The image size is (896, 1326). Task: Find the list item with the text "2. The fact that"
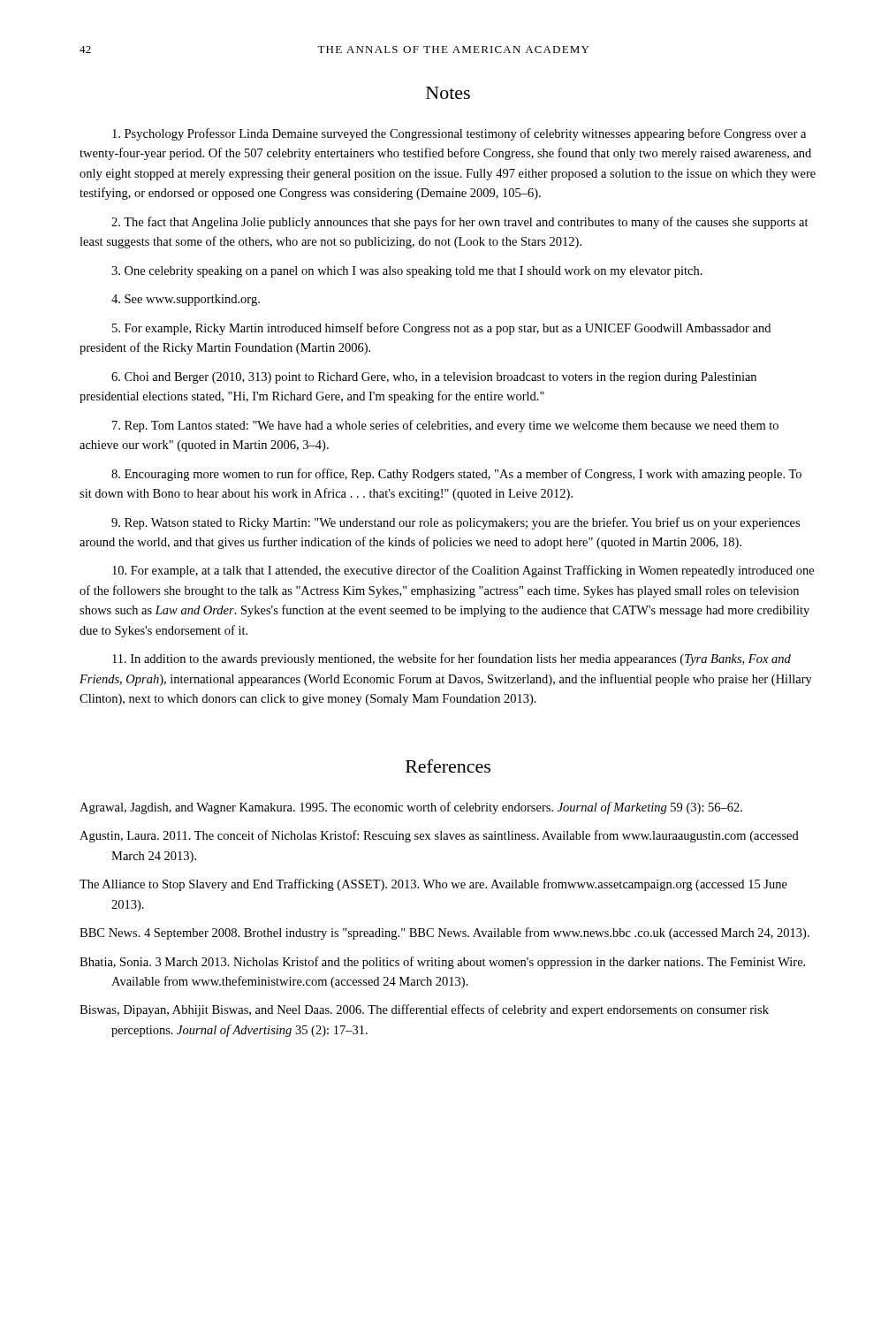[x=444, y=232]
